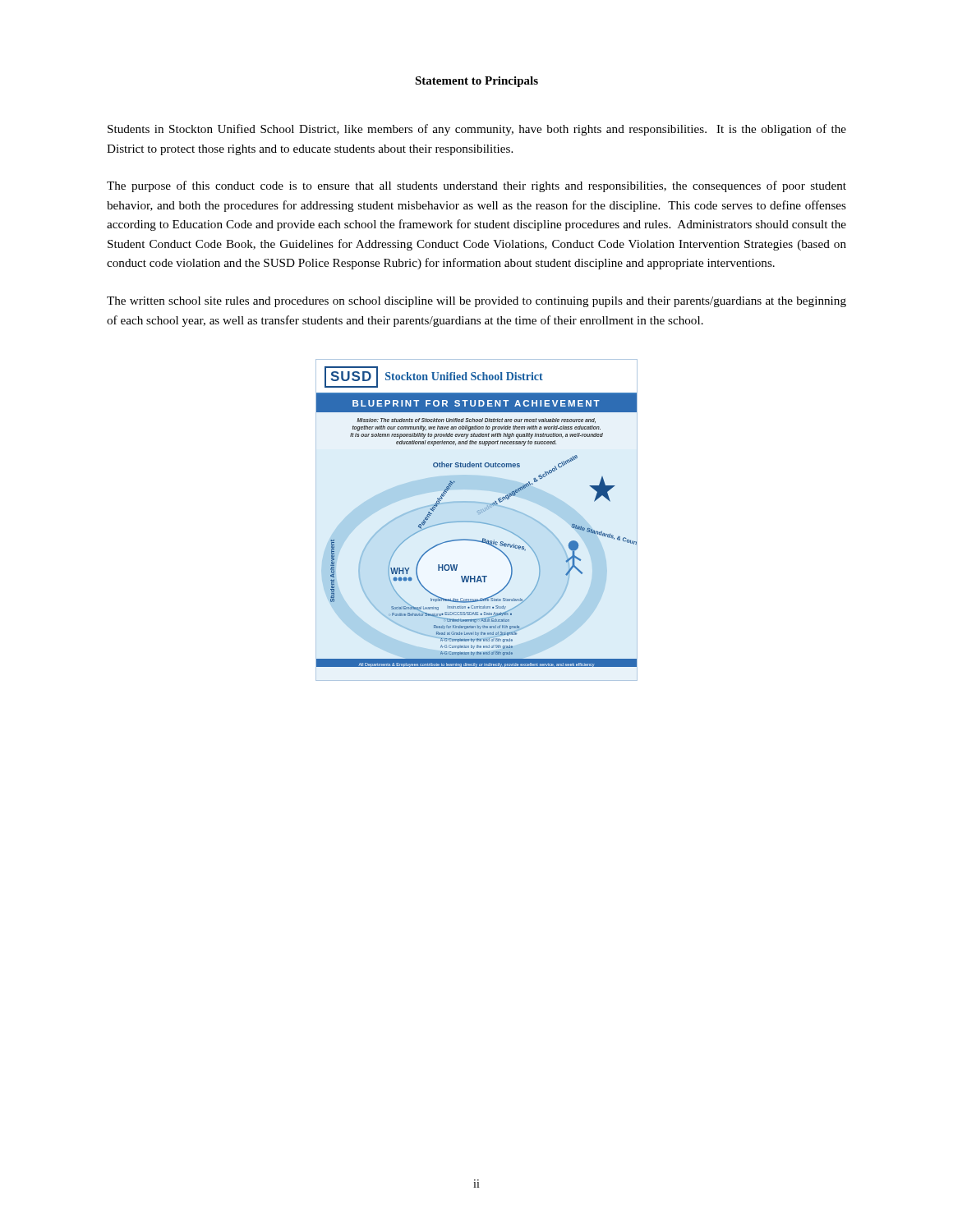
Task: Locate the block of text that opens with "The written school site rules"
Action: (x=476, y=310)
